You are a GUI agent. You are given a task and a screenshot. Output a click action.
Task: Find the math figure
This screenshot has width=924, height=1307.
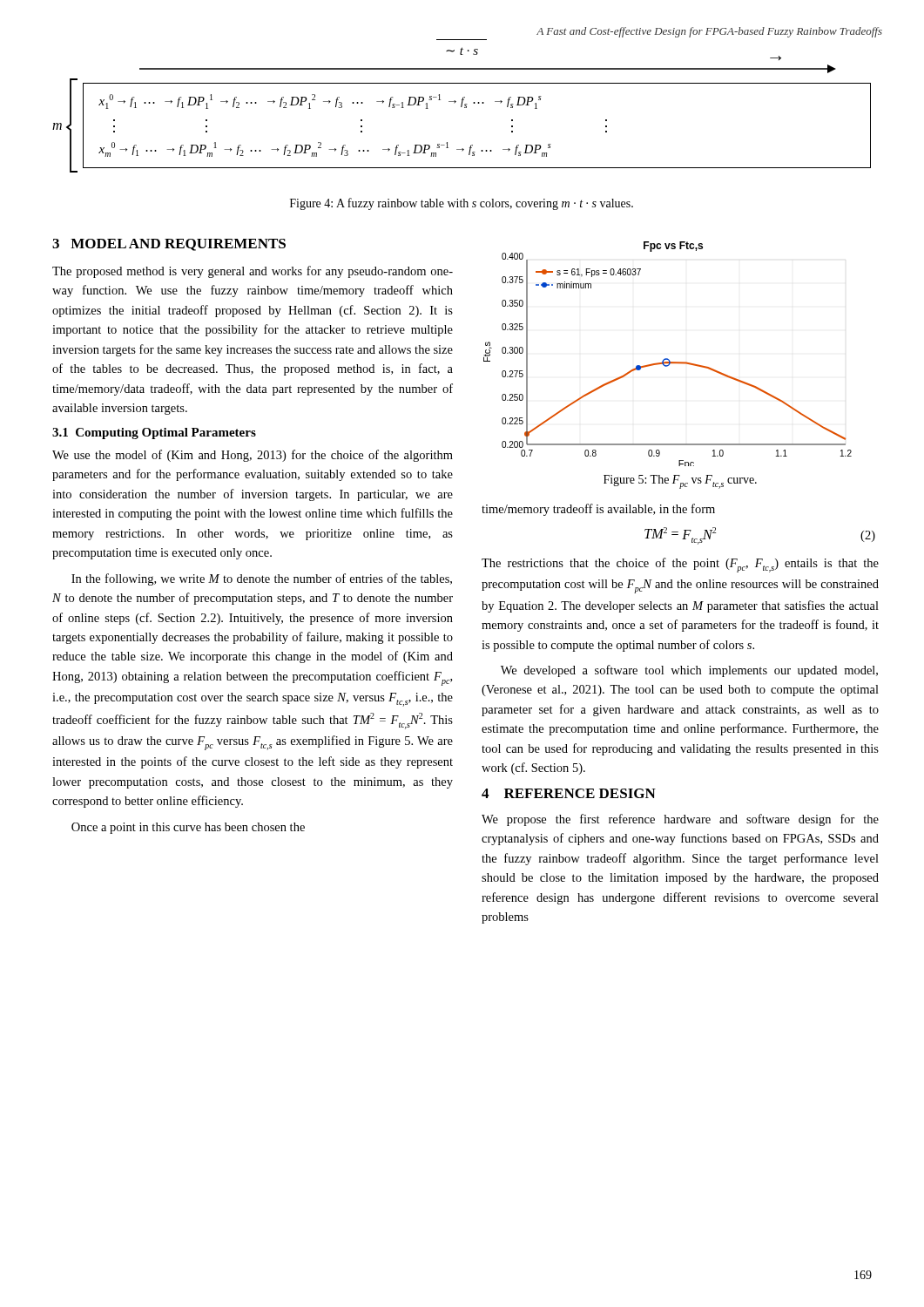462,106
